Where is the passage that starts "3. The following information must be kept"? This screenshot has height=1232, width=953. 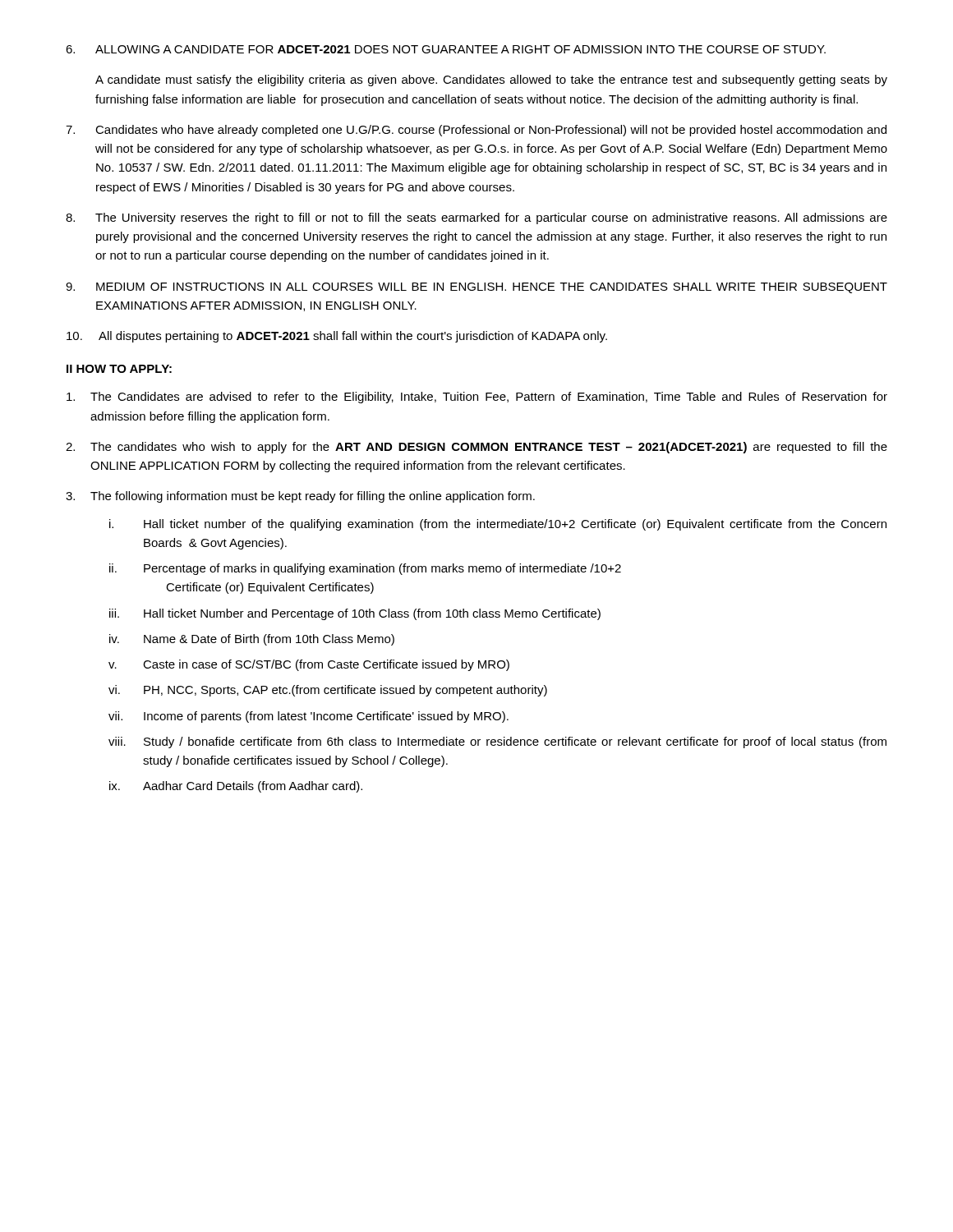coord(476,496)
